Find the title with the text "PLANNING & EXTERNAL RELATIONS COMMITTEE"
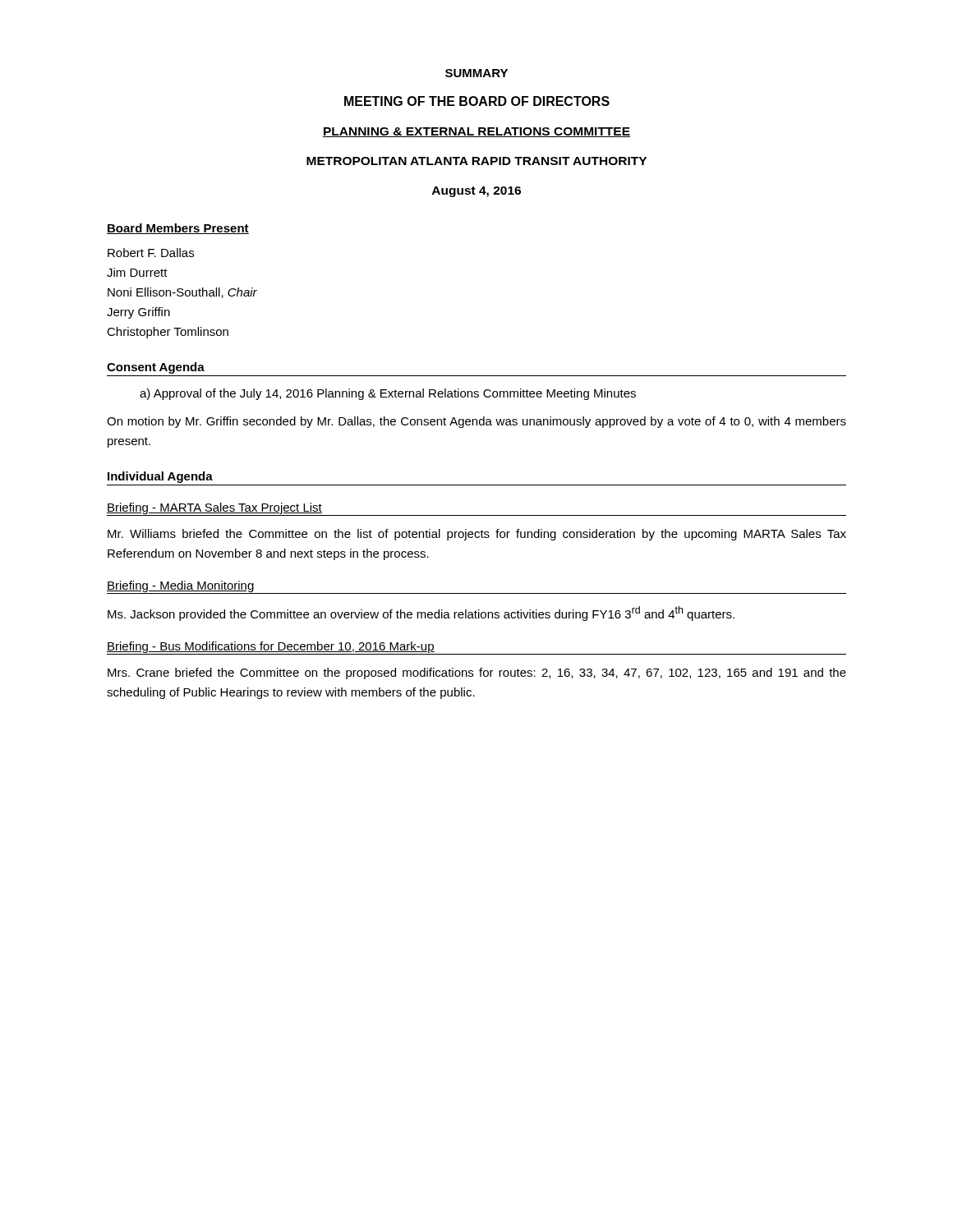 [476, 131]
